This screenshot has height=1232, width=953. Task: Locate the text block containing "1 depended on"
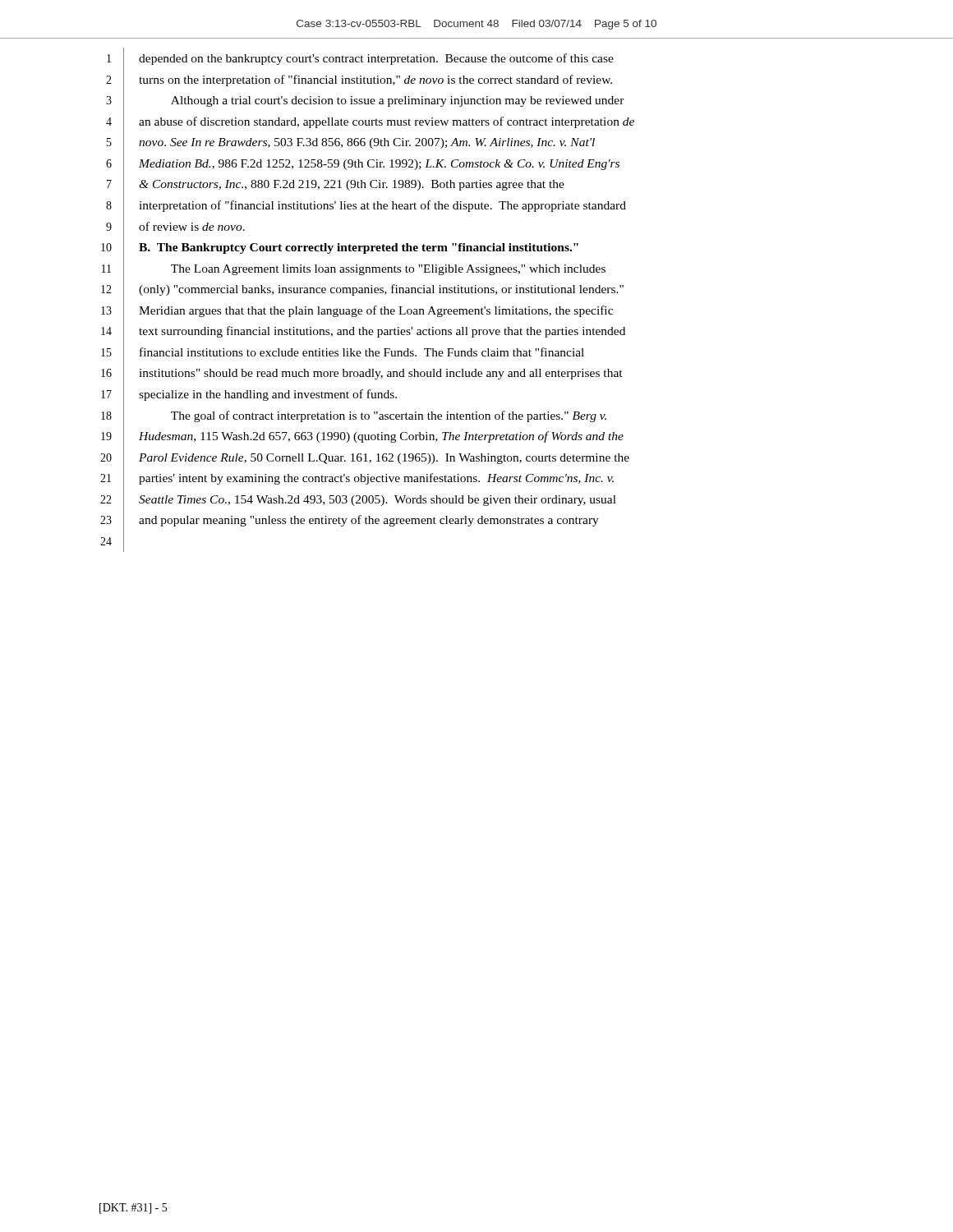[x=497, y=58]
